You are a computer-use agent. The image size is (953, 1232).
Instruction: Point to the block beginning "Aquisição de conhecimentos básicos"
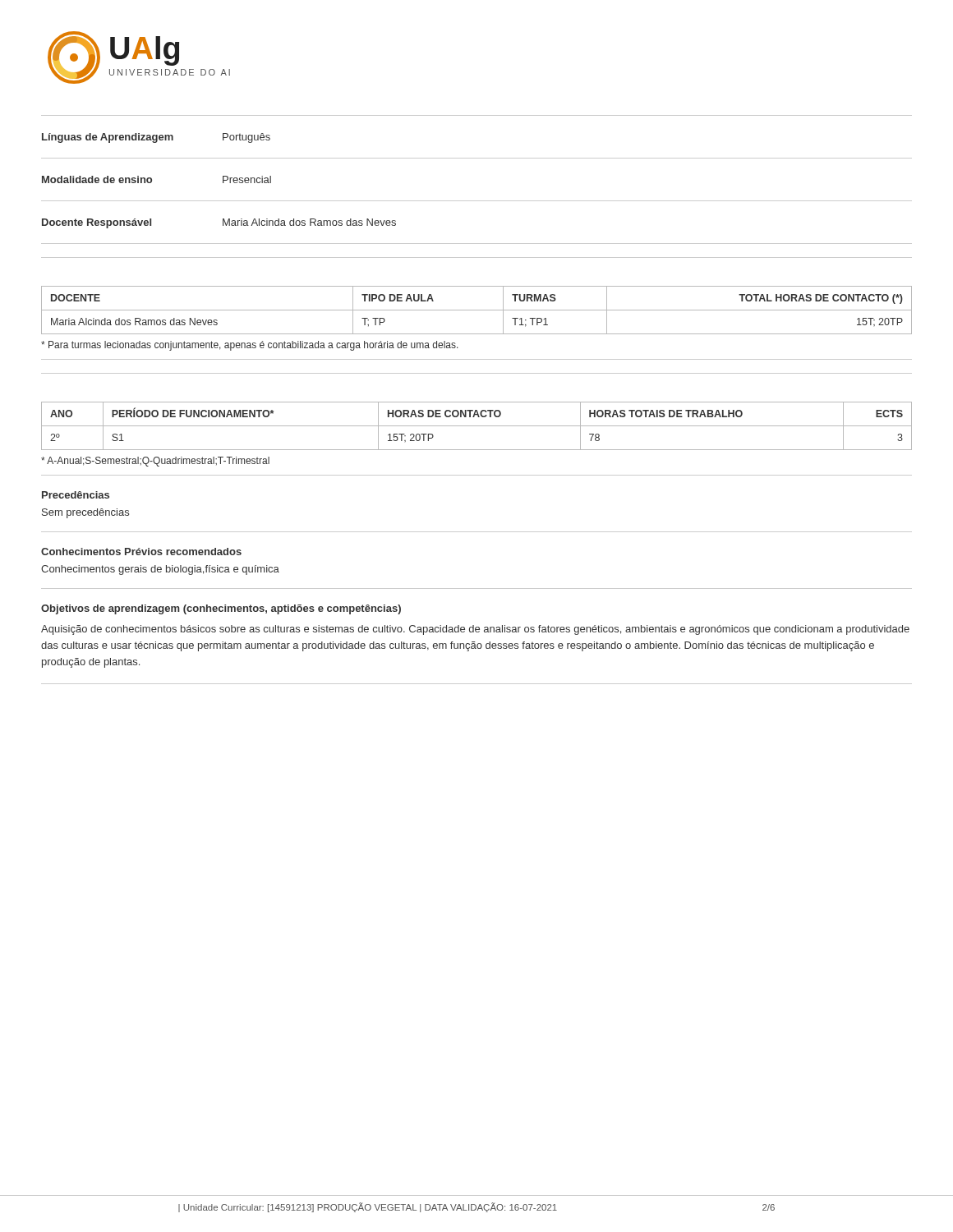click(x=475, y=645)
